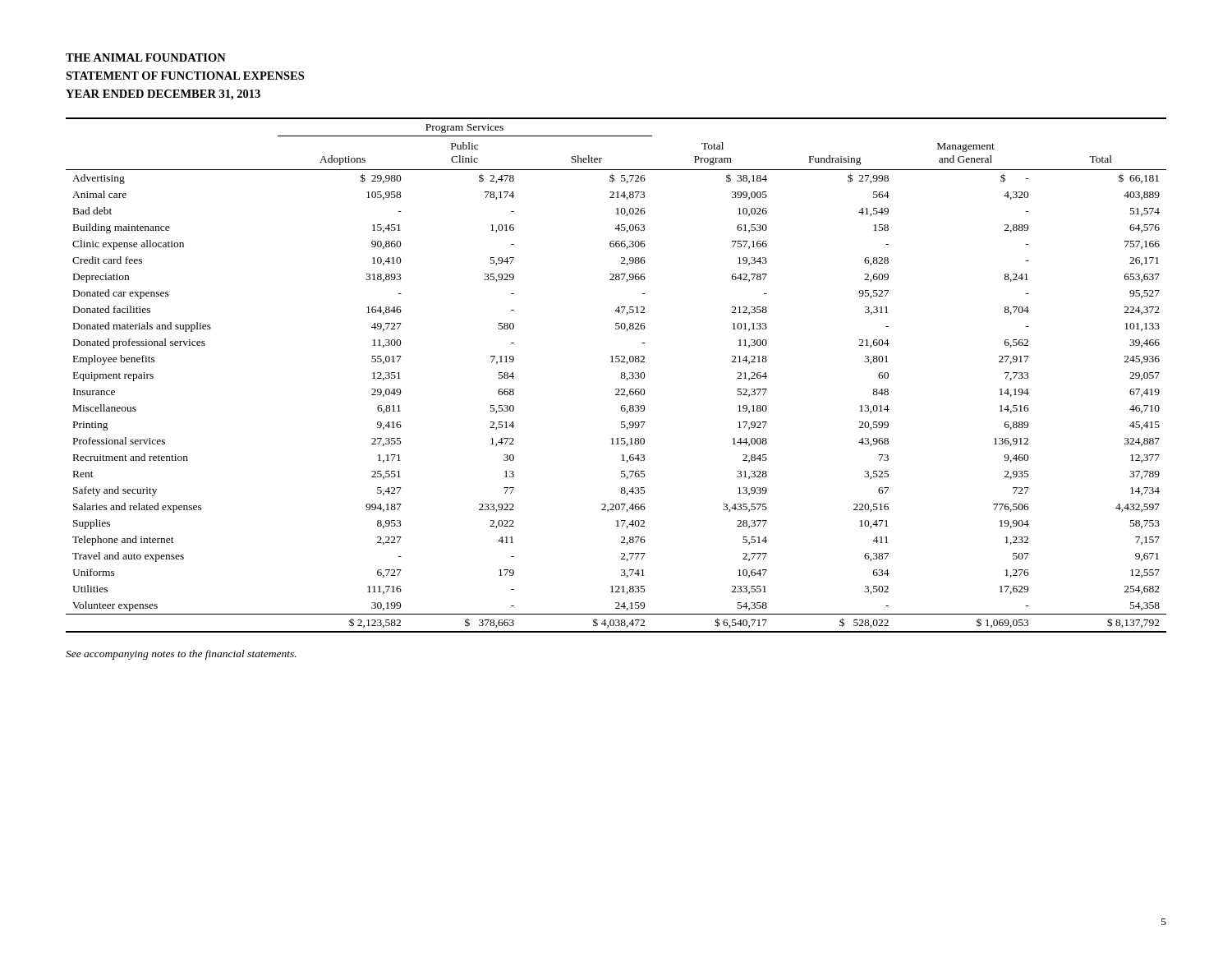The image size is (1232, 953).
Task: Locate the title containing "THE ANIMAL FOUNDATION"
Action: point(146,58)
